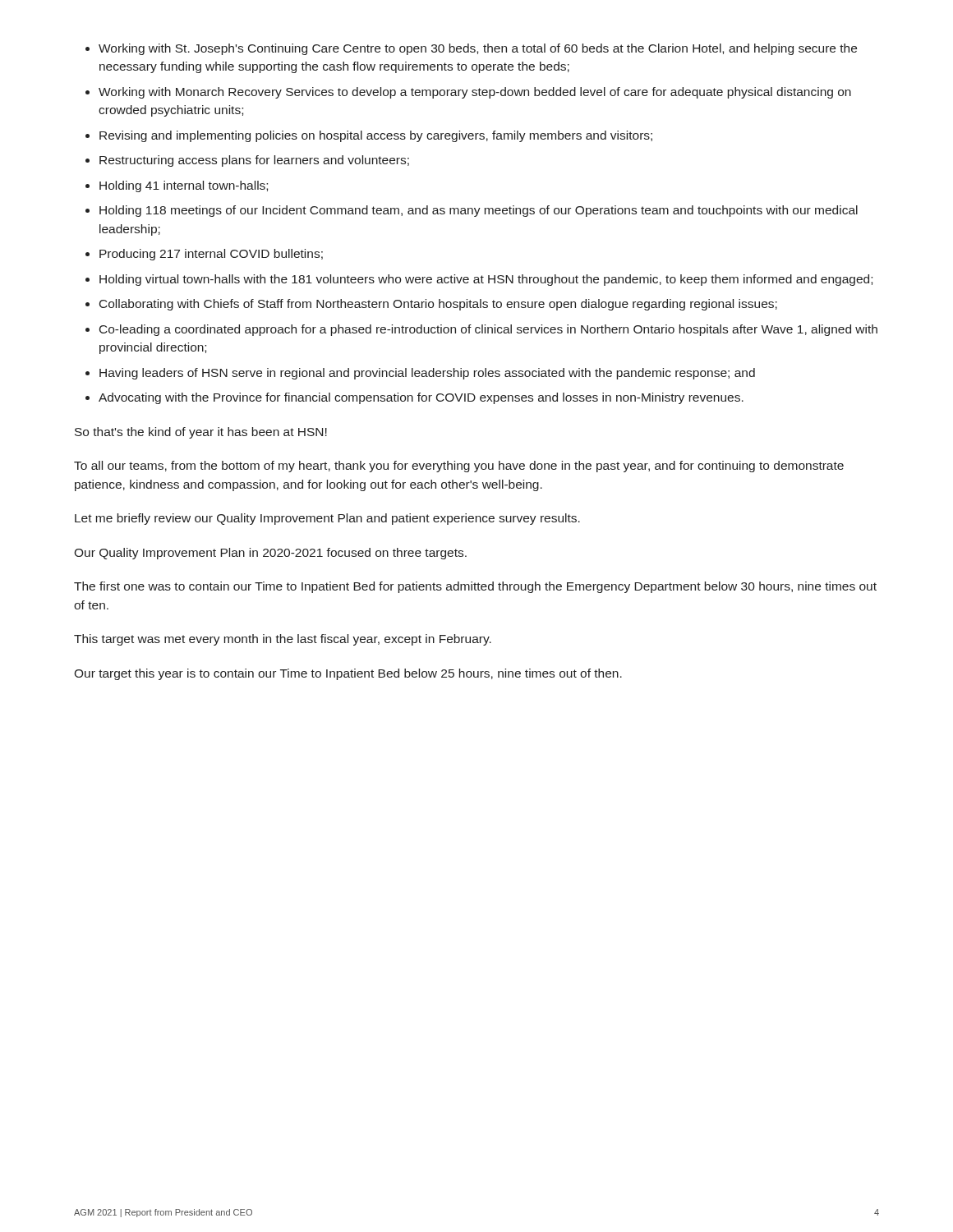The width and height of the screenshot is (953, 1232).
Task: Select the passage starting "So that's the kind"
Action: point(201,431)
